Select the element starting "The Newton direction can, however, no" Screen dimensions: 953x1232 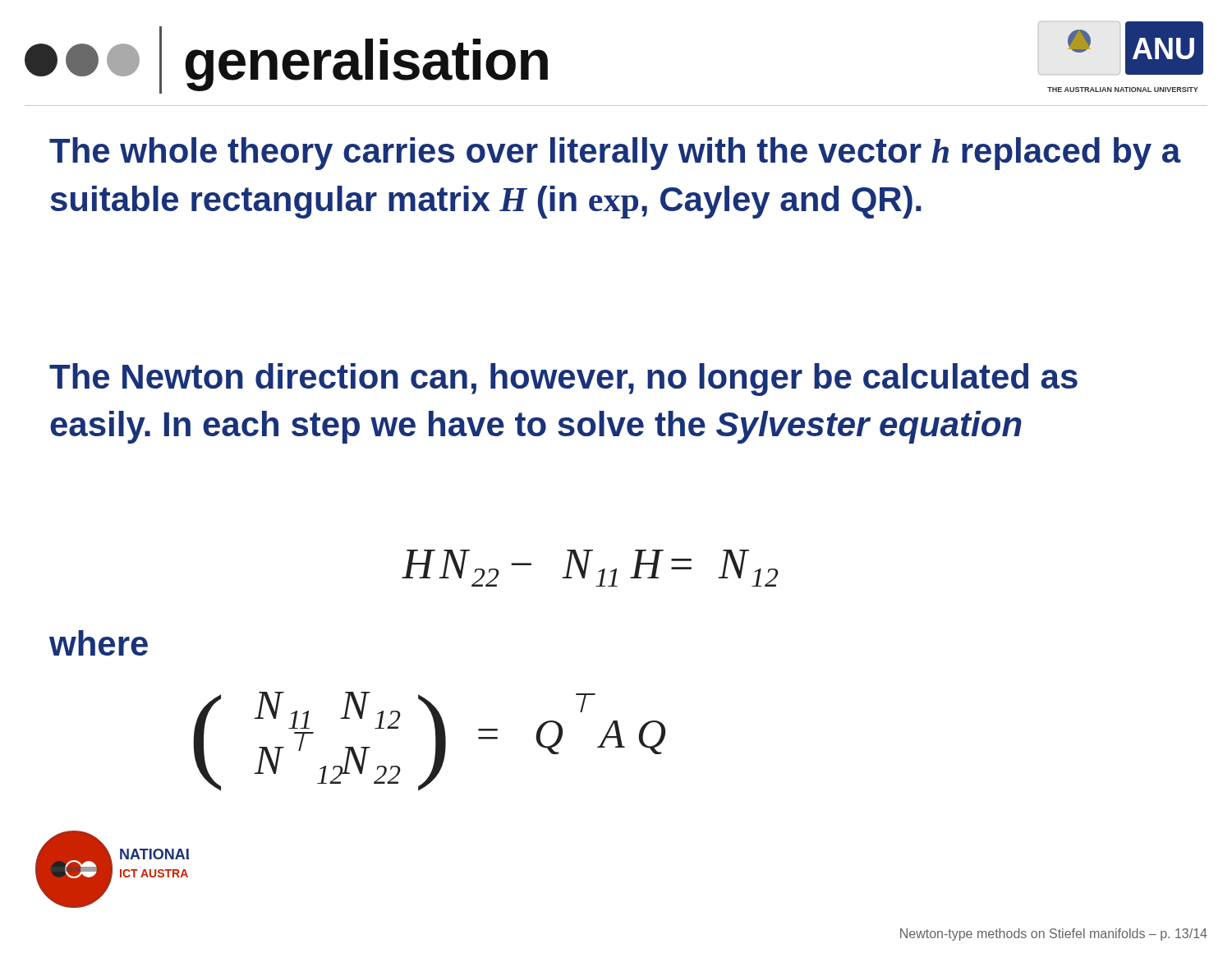point(564,400)
